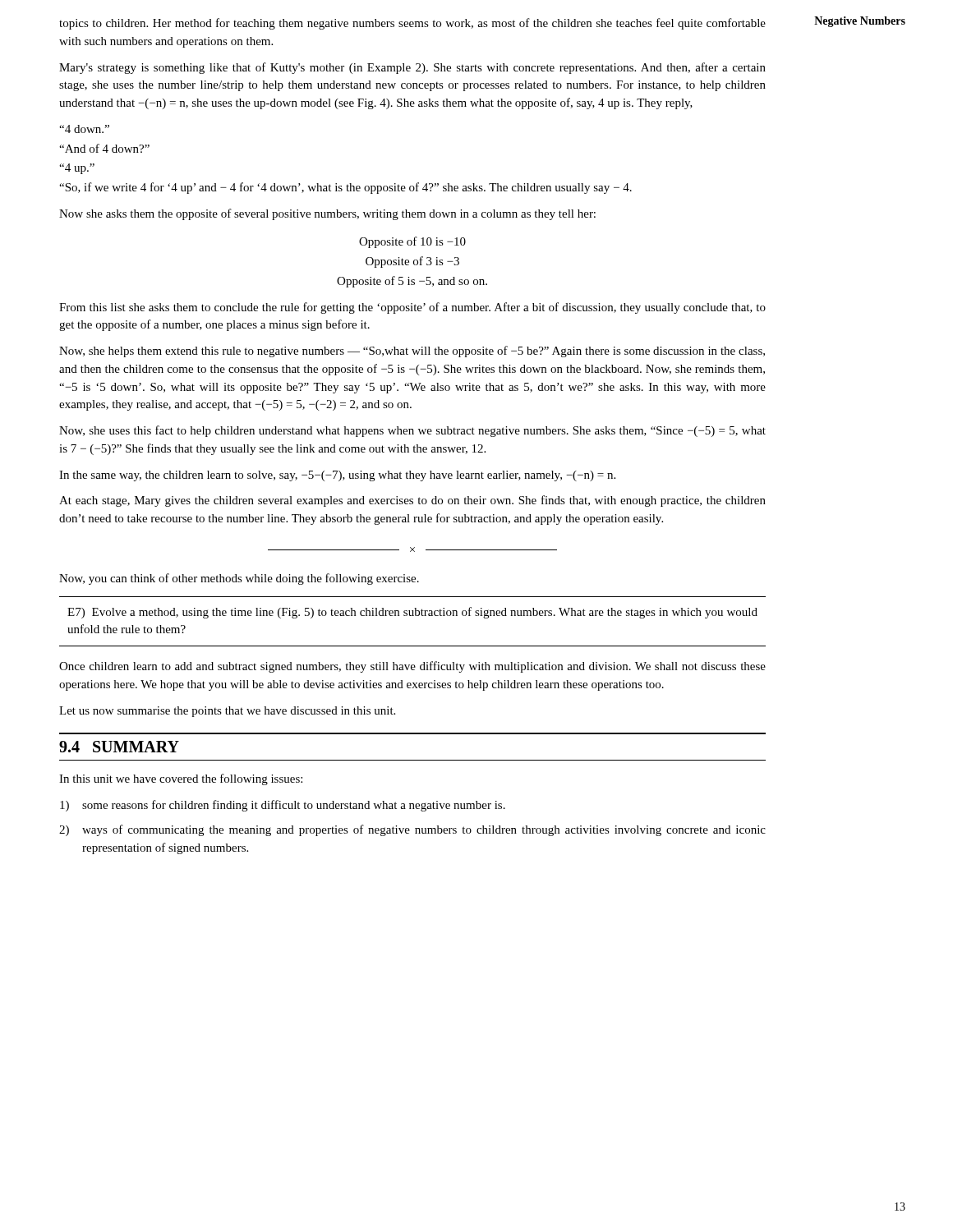Locate the text block that says "In this unit we have covered the following"

click(181, 779)
